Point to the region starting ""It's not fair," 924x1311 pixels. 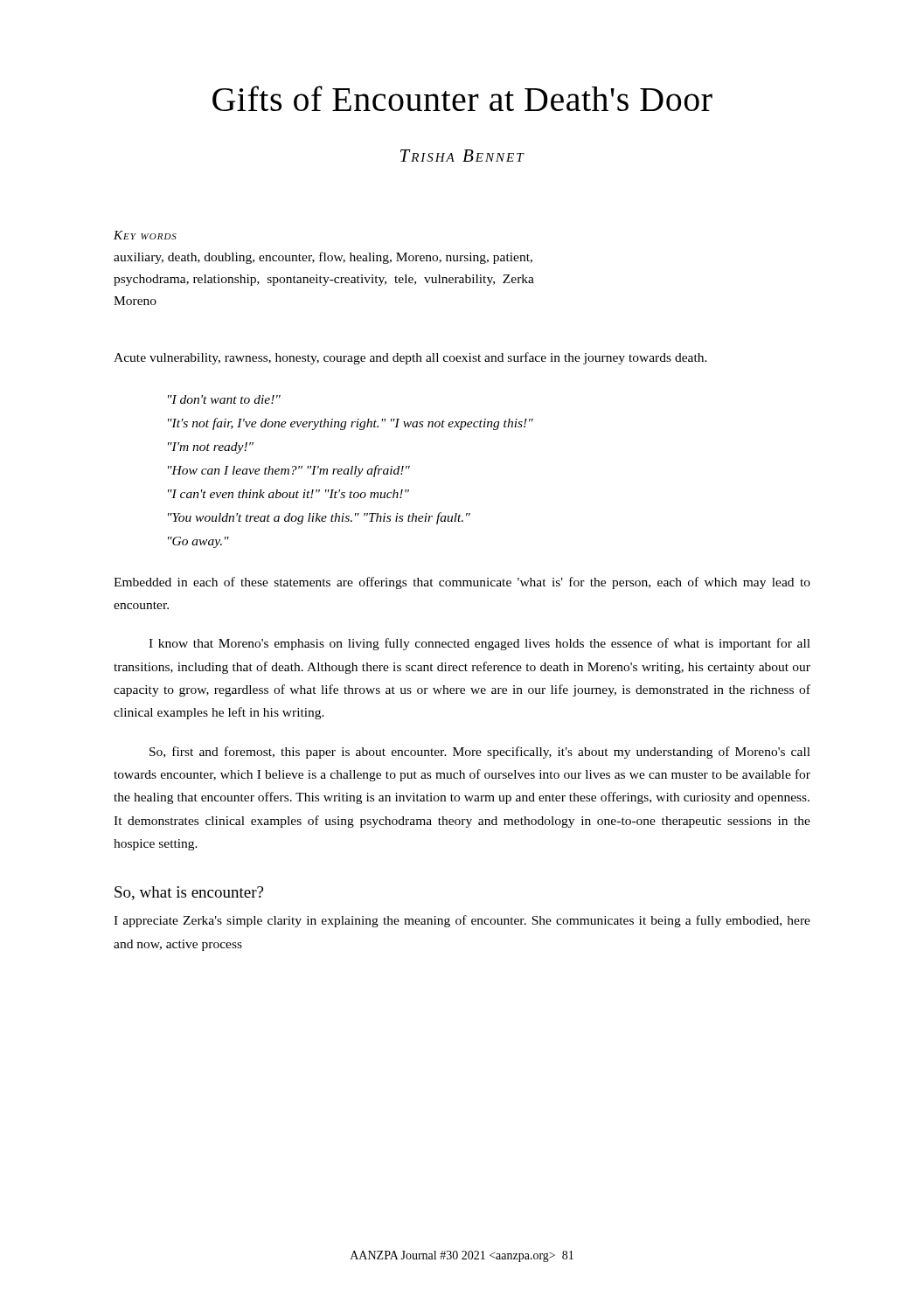(488, 422)
